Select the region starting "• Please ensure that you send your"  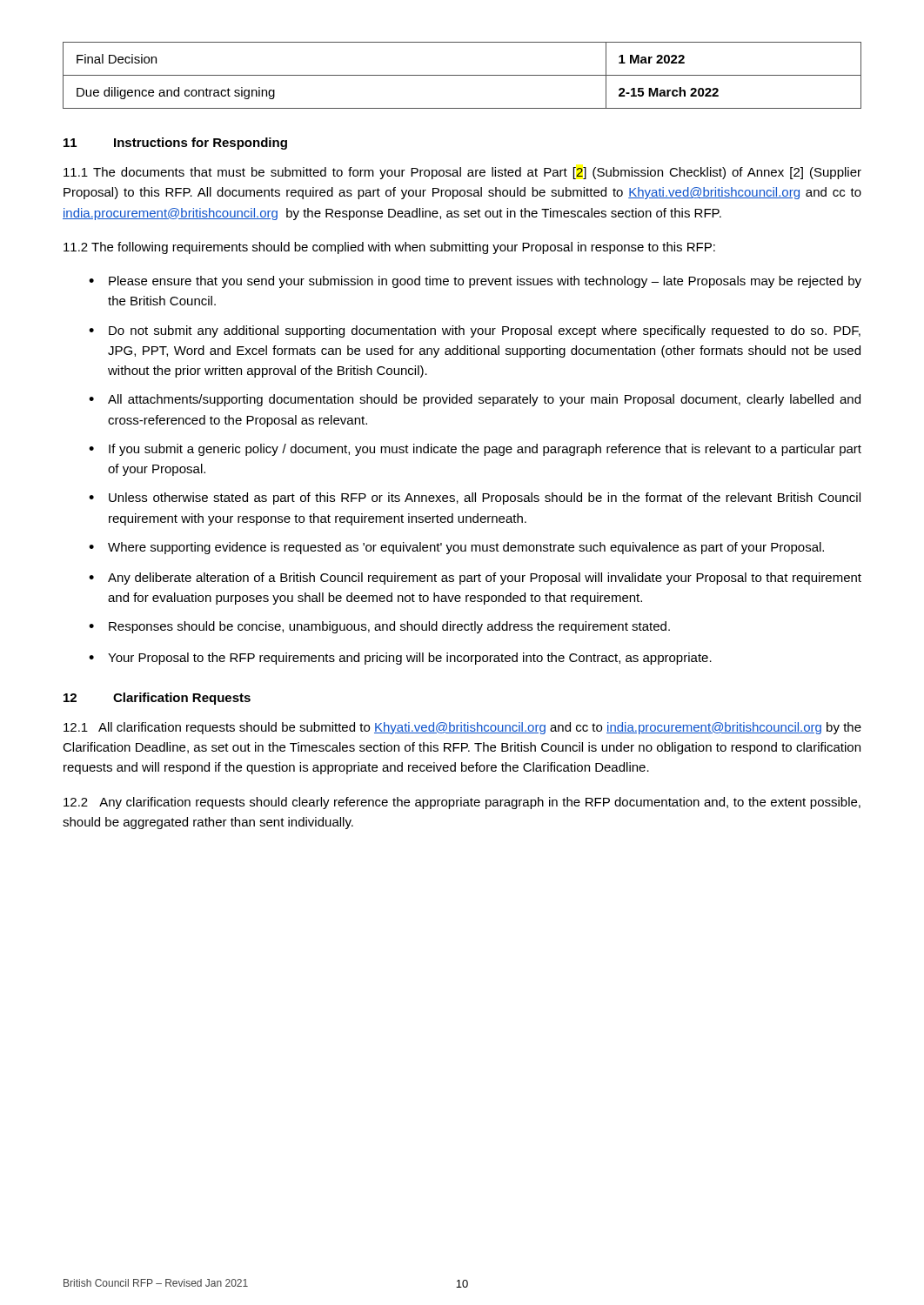tap(475, 291)
